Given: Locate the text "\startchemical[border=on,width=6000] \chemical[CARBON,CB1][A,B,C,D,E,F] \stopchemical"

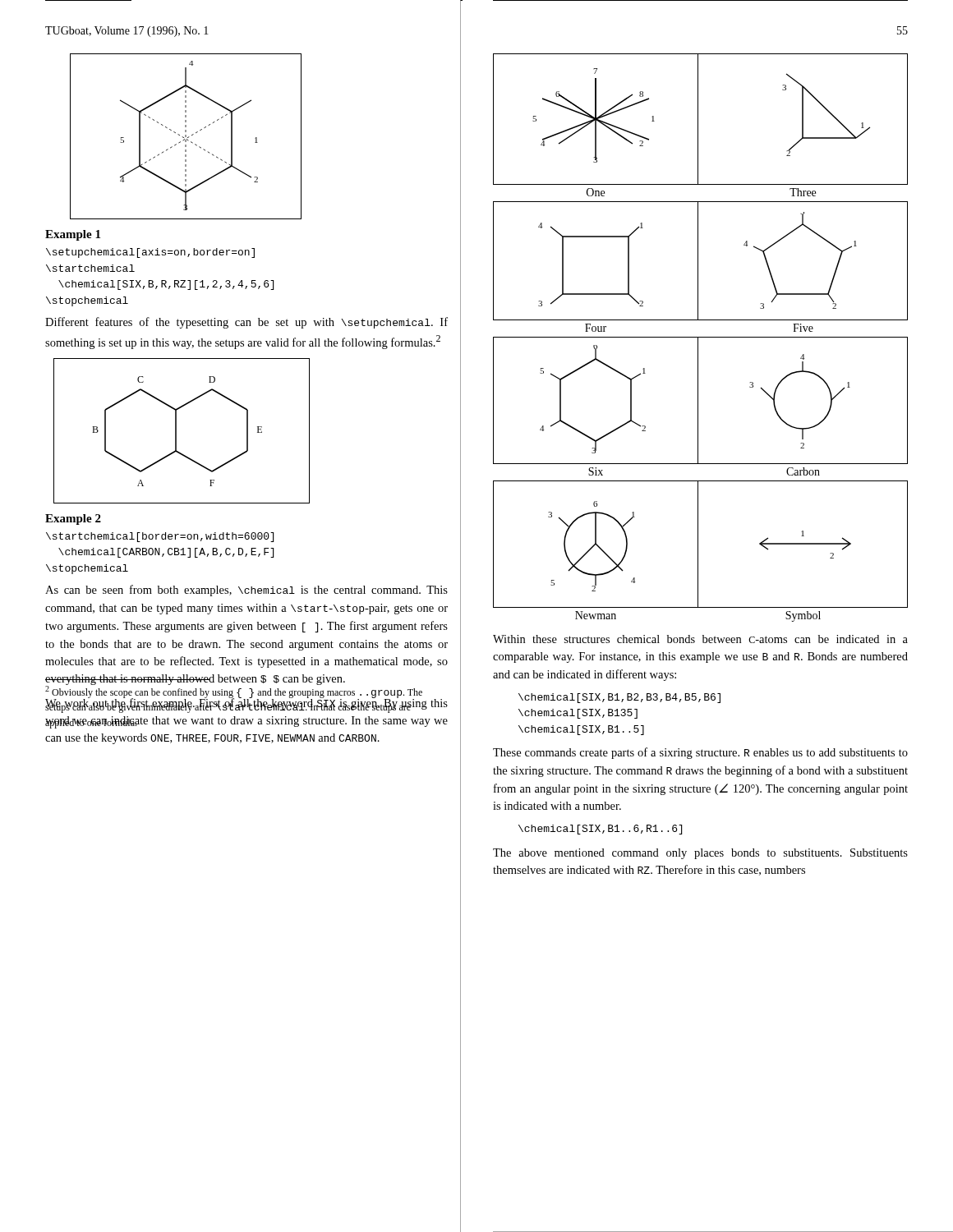Looking at the screenshot, I should pyautogui.click(x=161, y=553).
